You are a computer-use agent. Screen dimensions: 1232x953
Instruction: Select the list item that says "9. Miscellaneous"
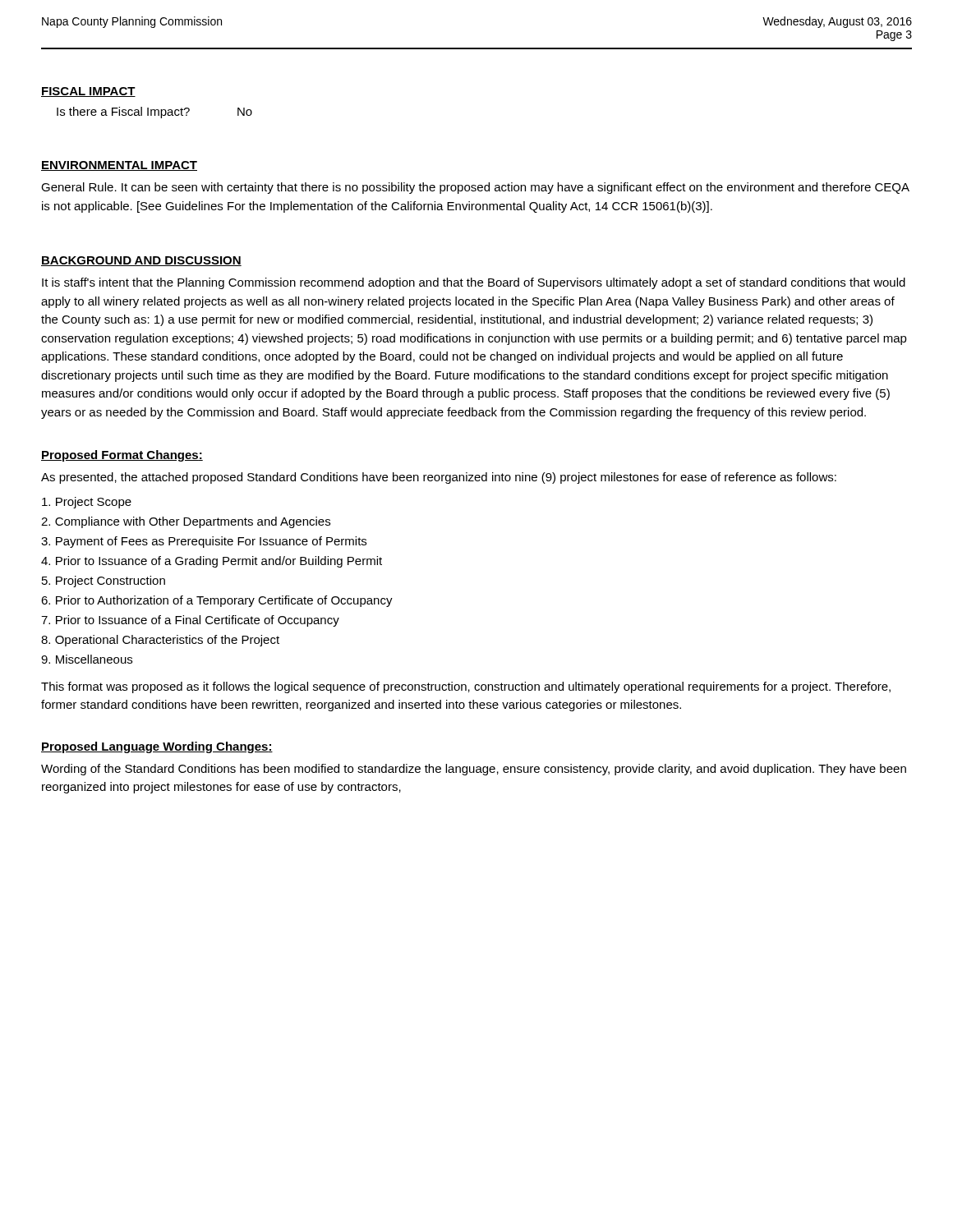tap(87, 659)
